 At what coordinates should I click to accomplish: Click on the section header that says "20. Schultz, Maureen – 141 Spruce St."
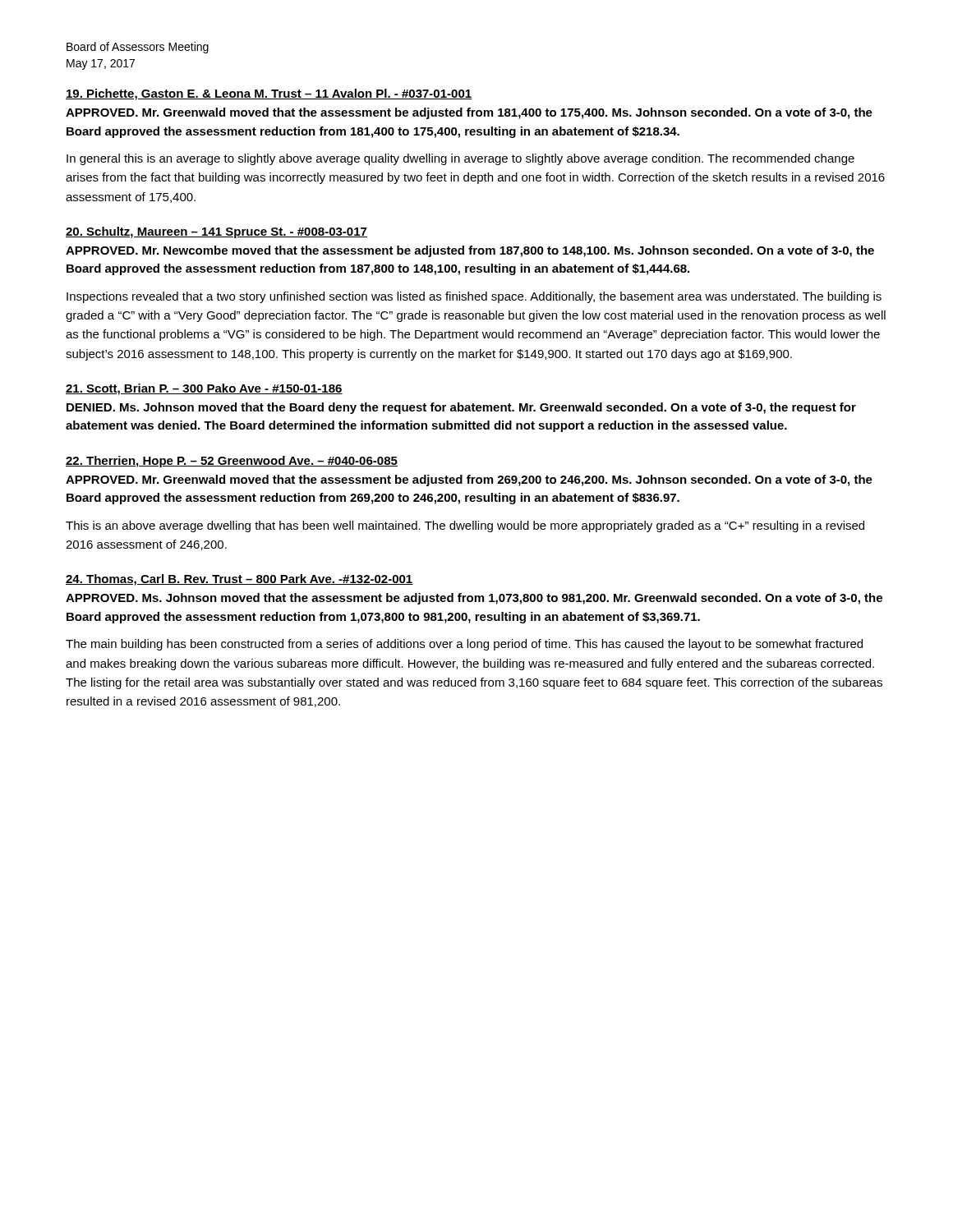pyautogui.click(x=216, y=231)
